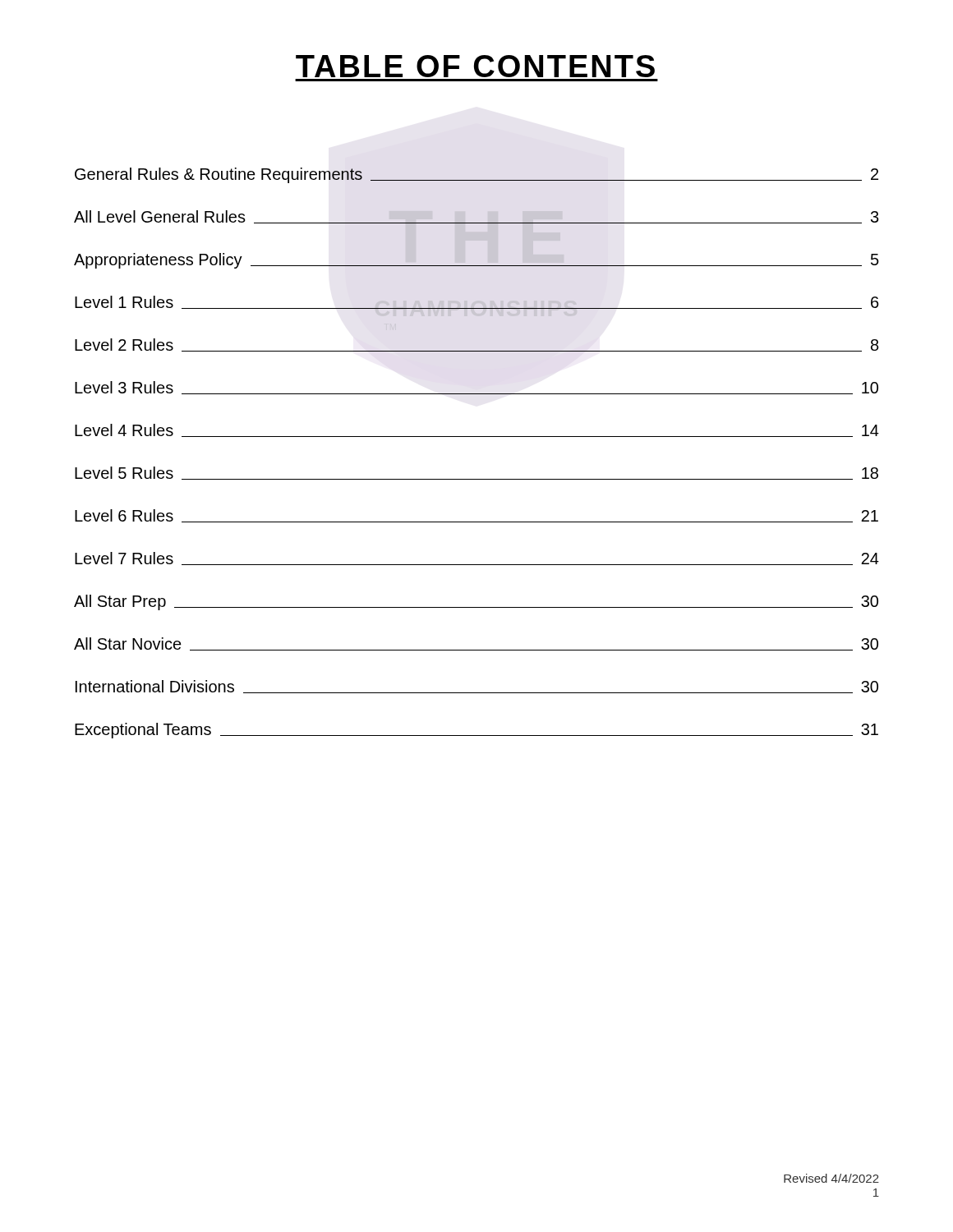The image size is (953, 1232).
Task: Find "Level 5 Rules 18" on this page
Action: click(476, 473)
